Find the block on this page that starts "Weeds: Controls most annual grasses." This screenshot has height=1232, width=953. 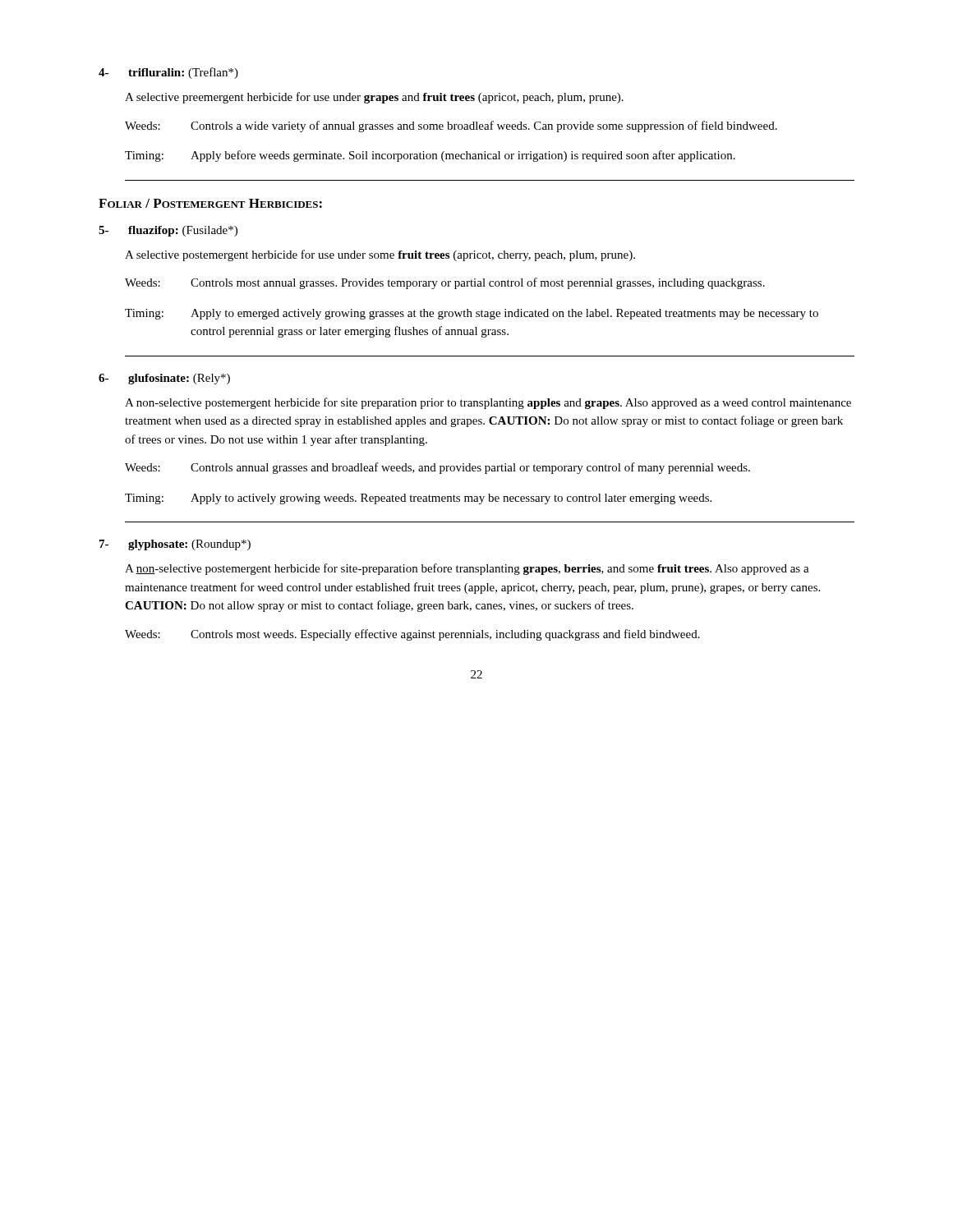490,283
